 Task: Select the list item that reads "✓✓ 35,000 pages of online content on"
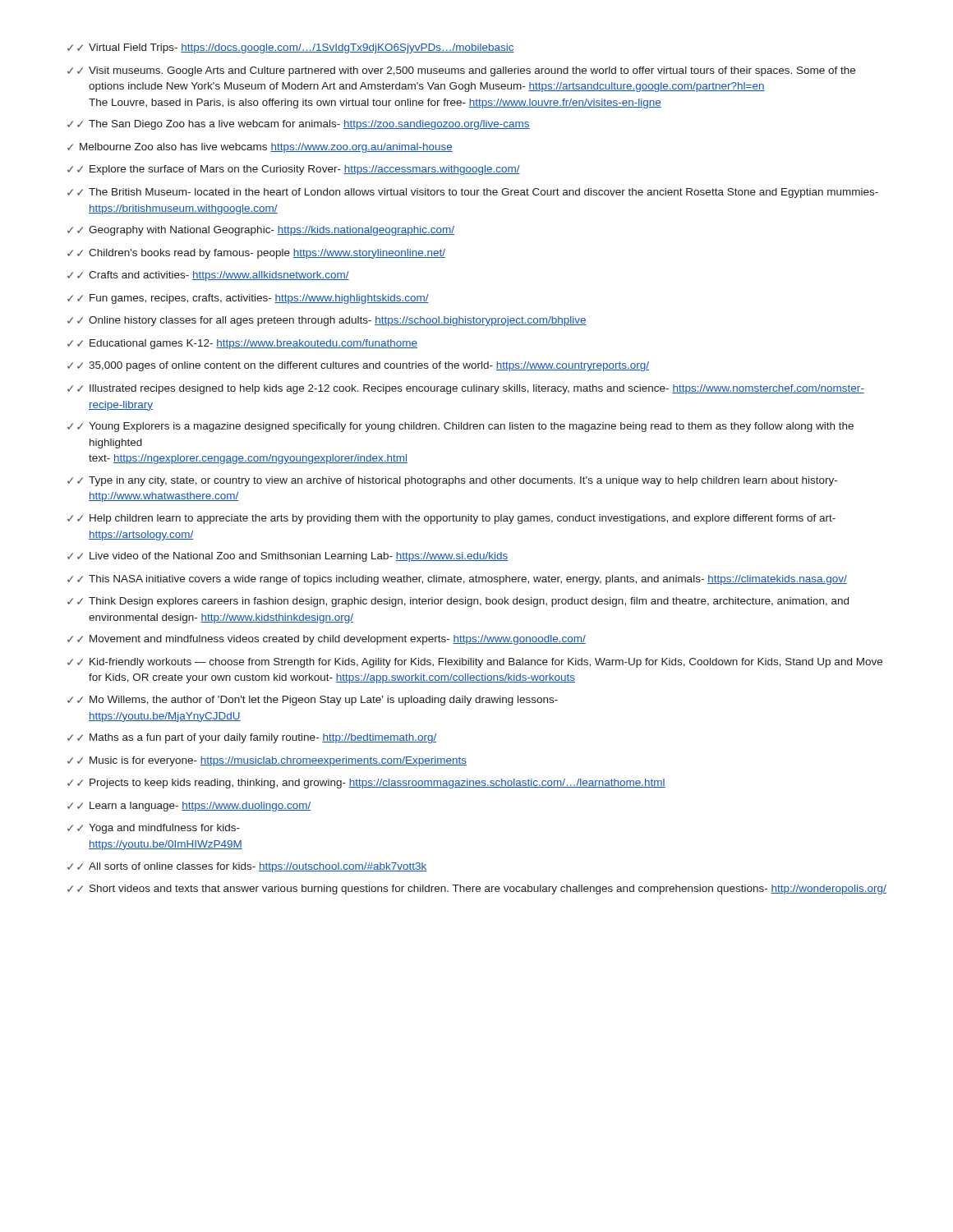(x=476, y=366)
